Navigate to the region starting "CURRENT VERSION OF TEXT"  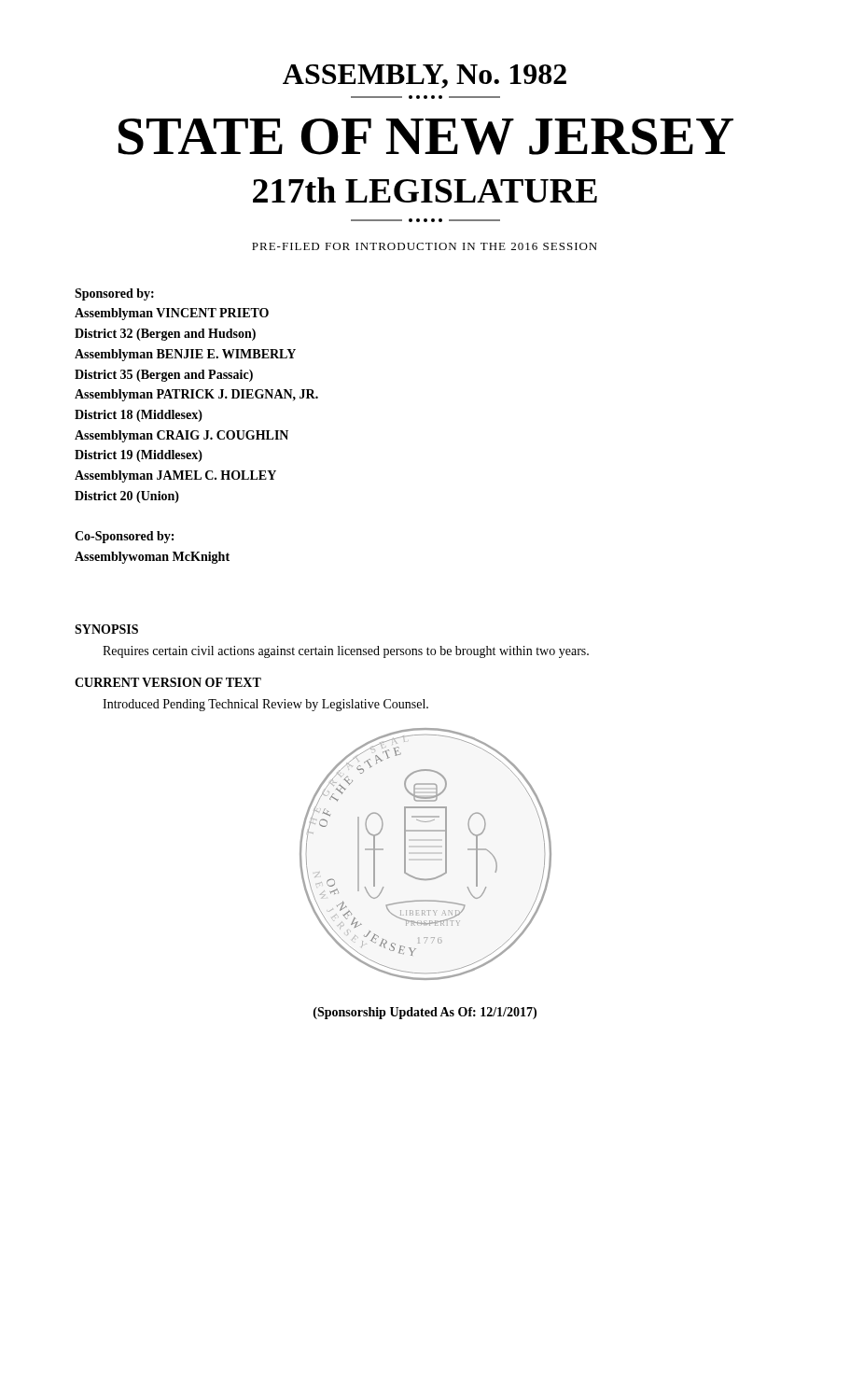168,683
